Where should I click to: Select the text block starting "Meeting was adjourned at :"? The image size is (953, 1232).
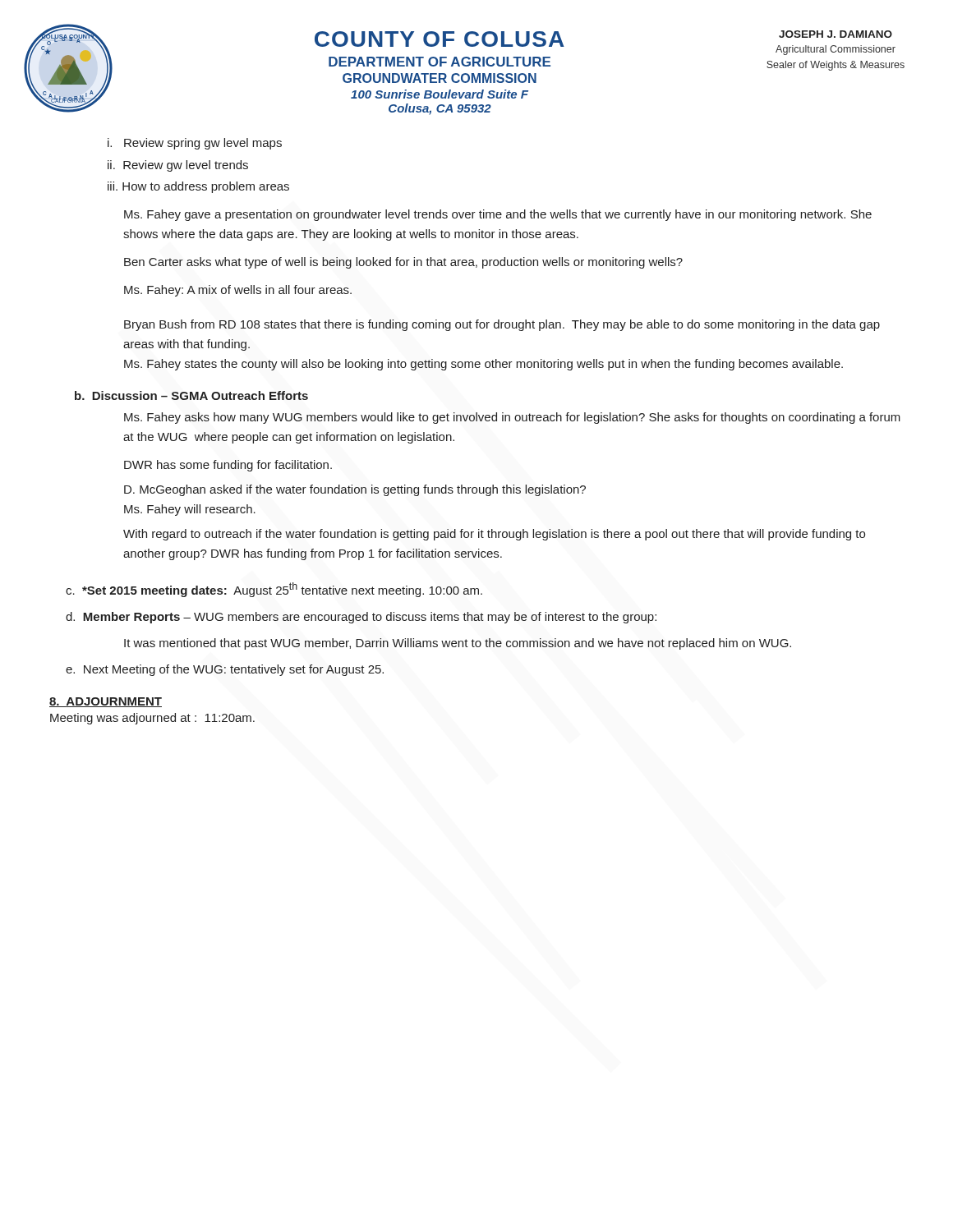tap(152, 717)
